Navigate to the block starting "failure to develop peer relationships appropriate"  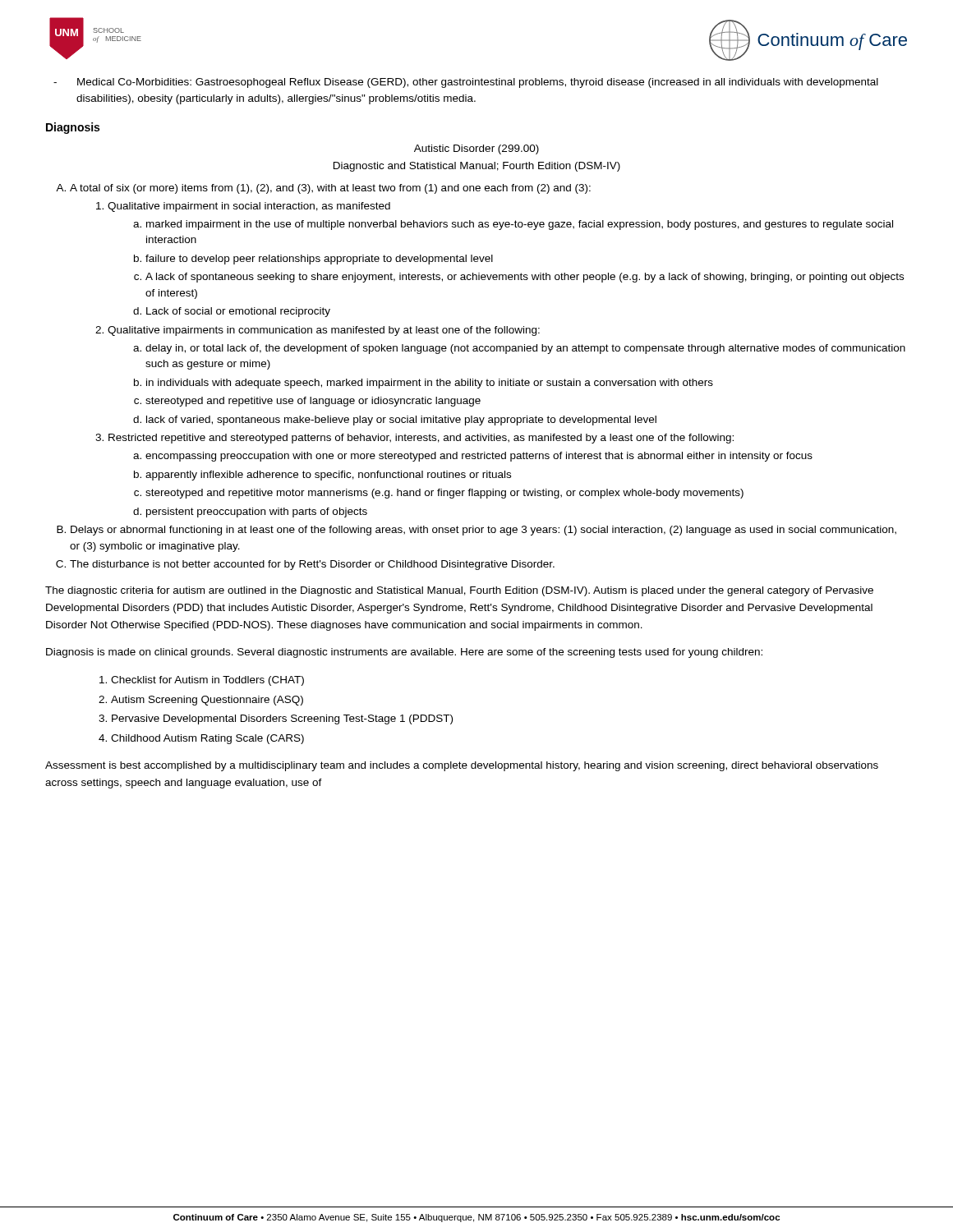pyautogui.click(x=319, y=258)
